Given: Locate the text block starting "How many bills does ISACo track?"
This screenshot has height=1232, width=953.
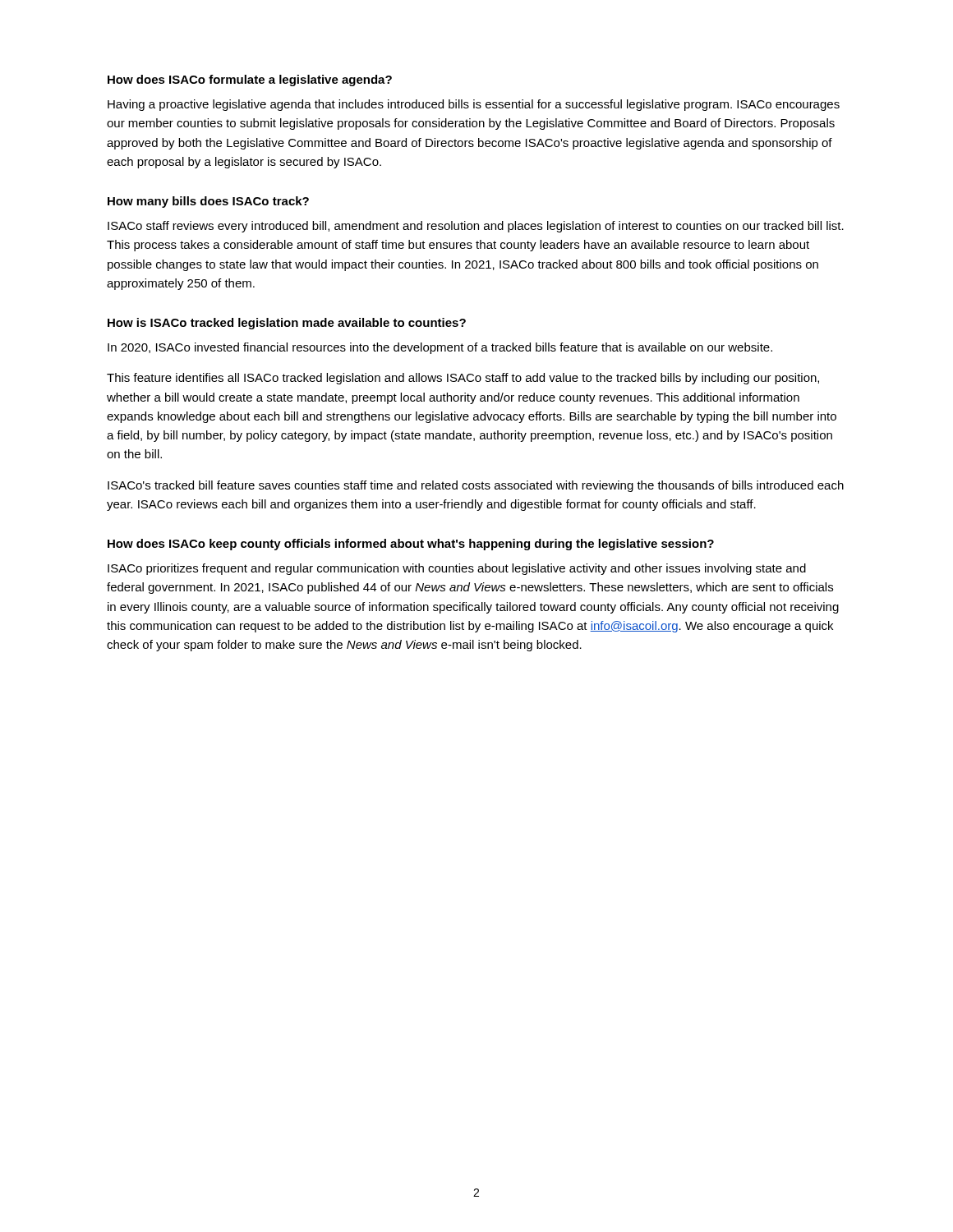Looking at the screenshot, I should tap(208, 201).
